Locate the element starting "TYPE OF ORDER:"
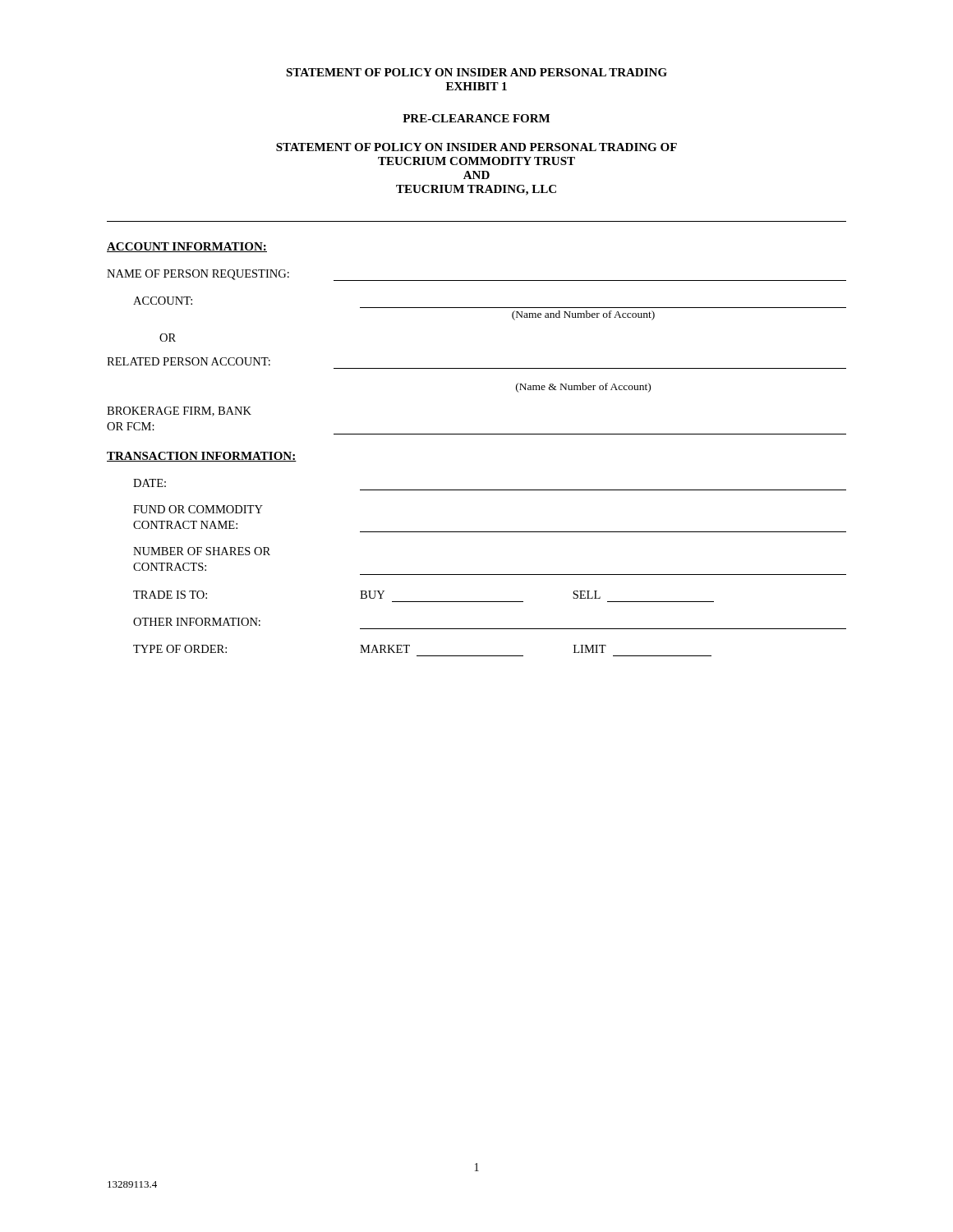The height and width of the screenshot is (1232, 953). pyautogui.click(x=476, y=648)
